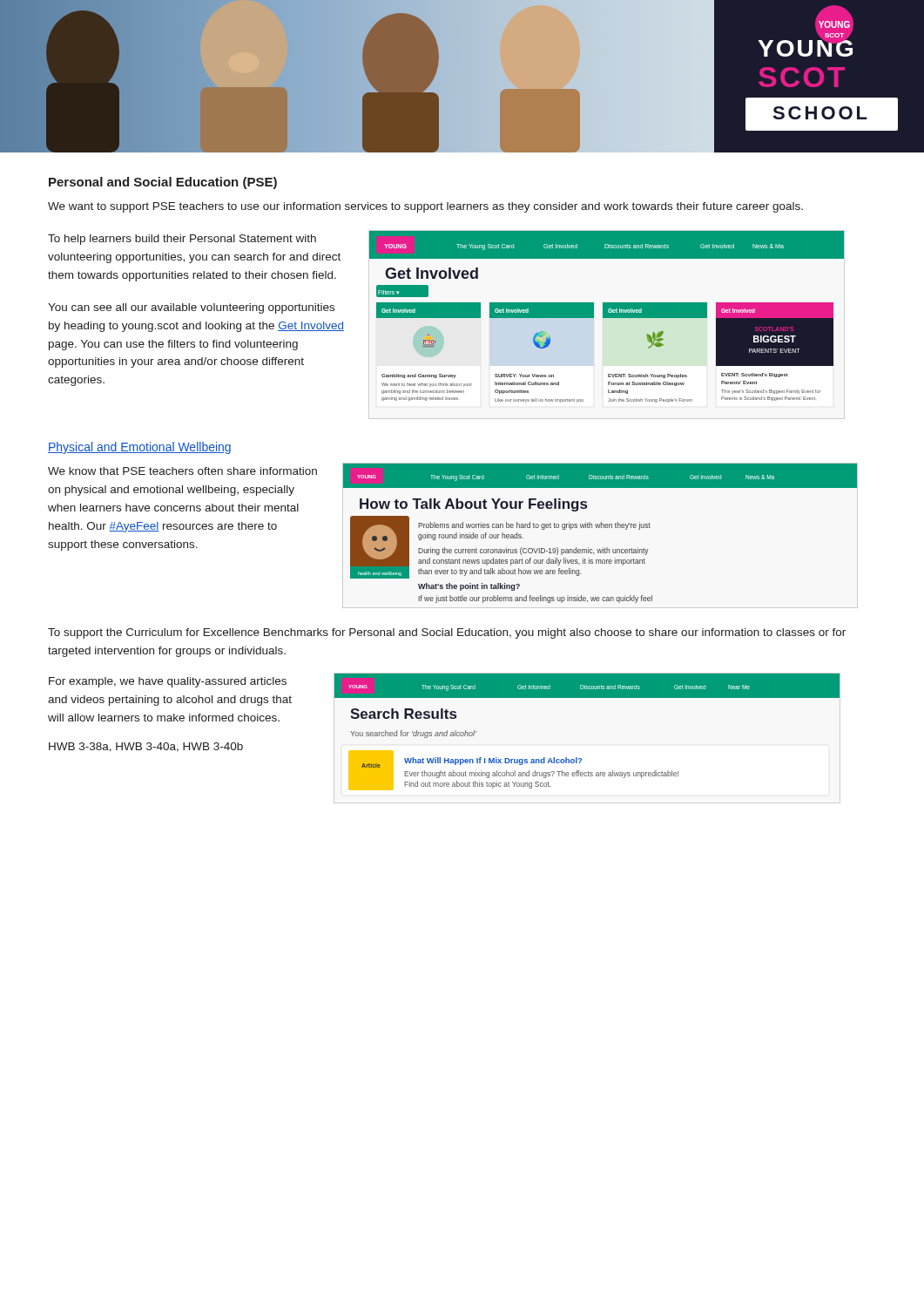Where is the passage that starts "We know that PSE teachers often share information"?
924x1307 pixels.
[183, 507]
